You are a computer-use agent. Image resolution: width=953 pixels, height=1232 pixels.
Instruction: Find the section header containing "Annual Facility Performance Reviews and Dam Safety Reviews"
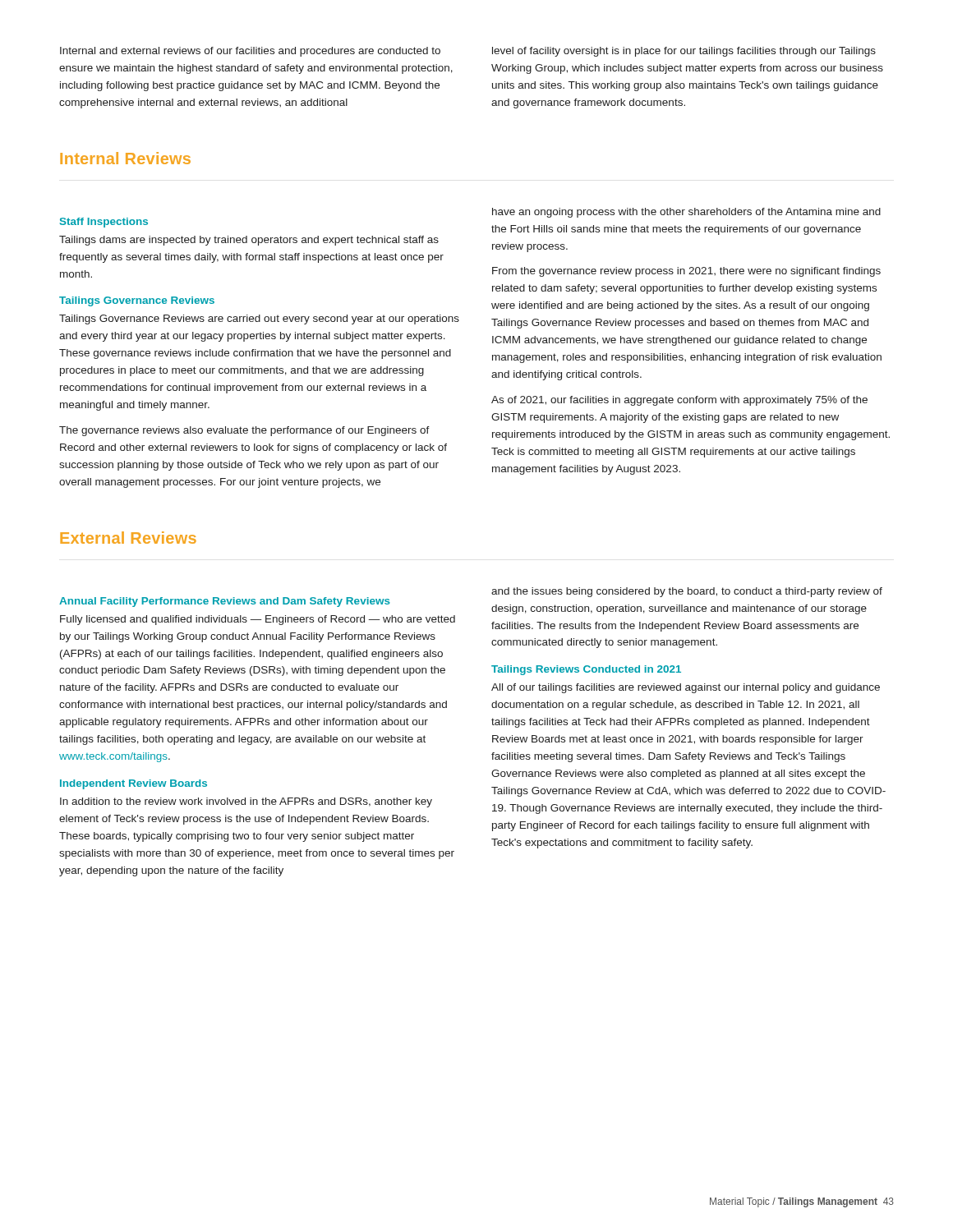[260, 600]
